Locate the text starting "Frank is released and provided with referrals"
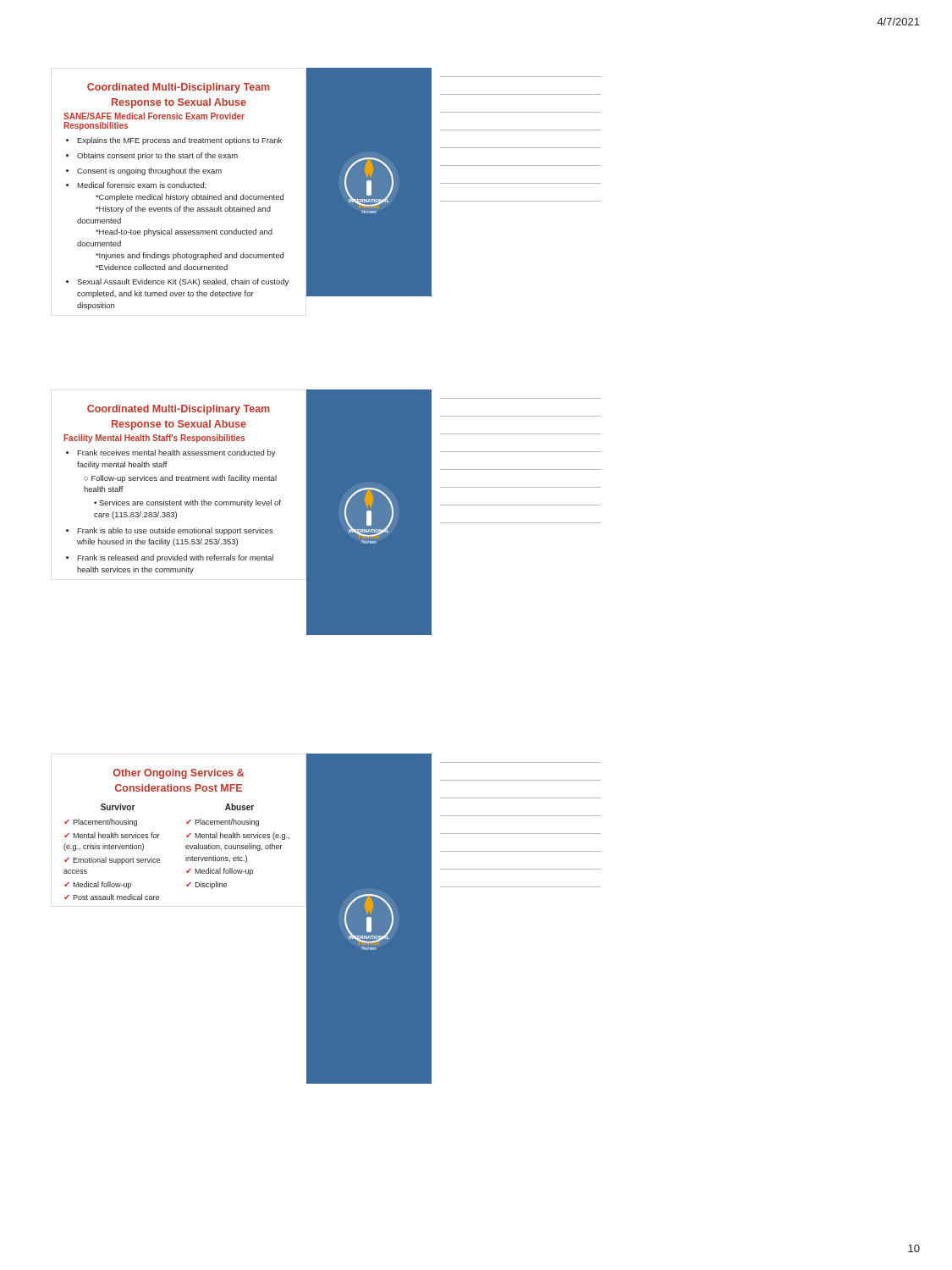Viewport: 952px width, 1270px height. click(175, 563)
